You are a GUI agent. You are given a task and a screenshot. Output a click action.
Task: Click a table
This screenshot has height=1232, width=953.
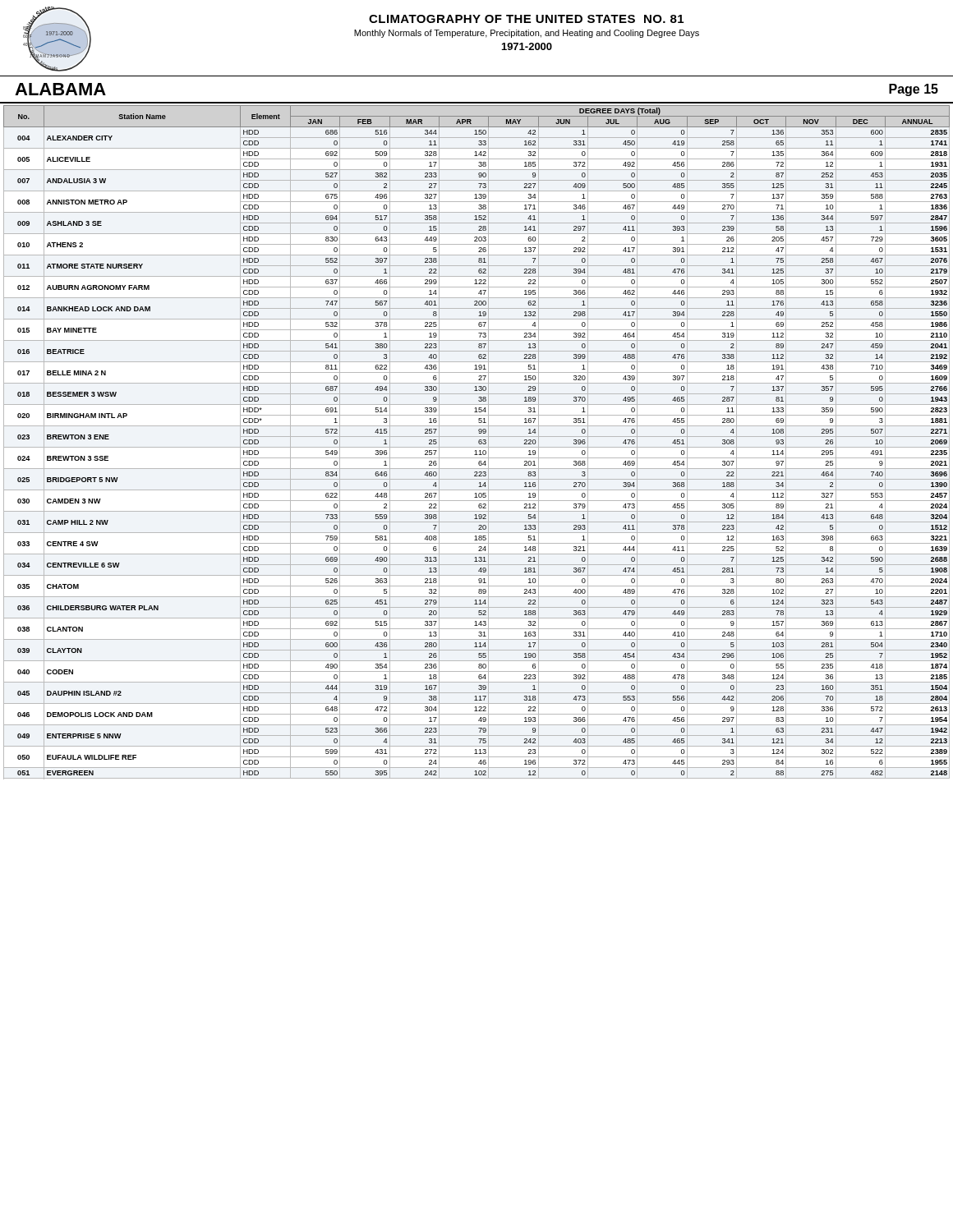[476, 441]
